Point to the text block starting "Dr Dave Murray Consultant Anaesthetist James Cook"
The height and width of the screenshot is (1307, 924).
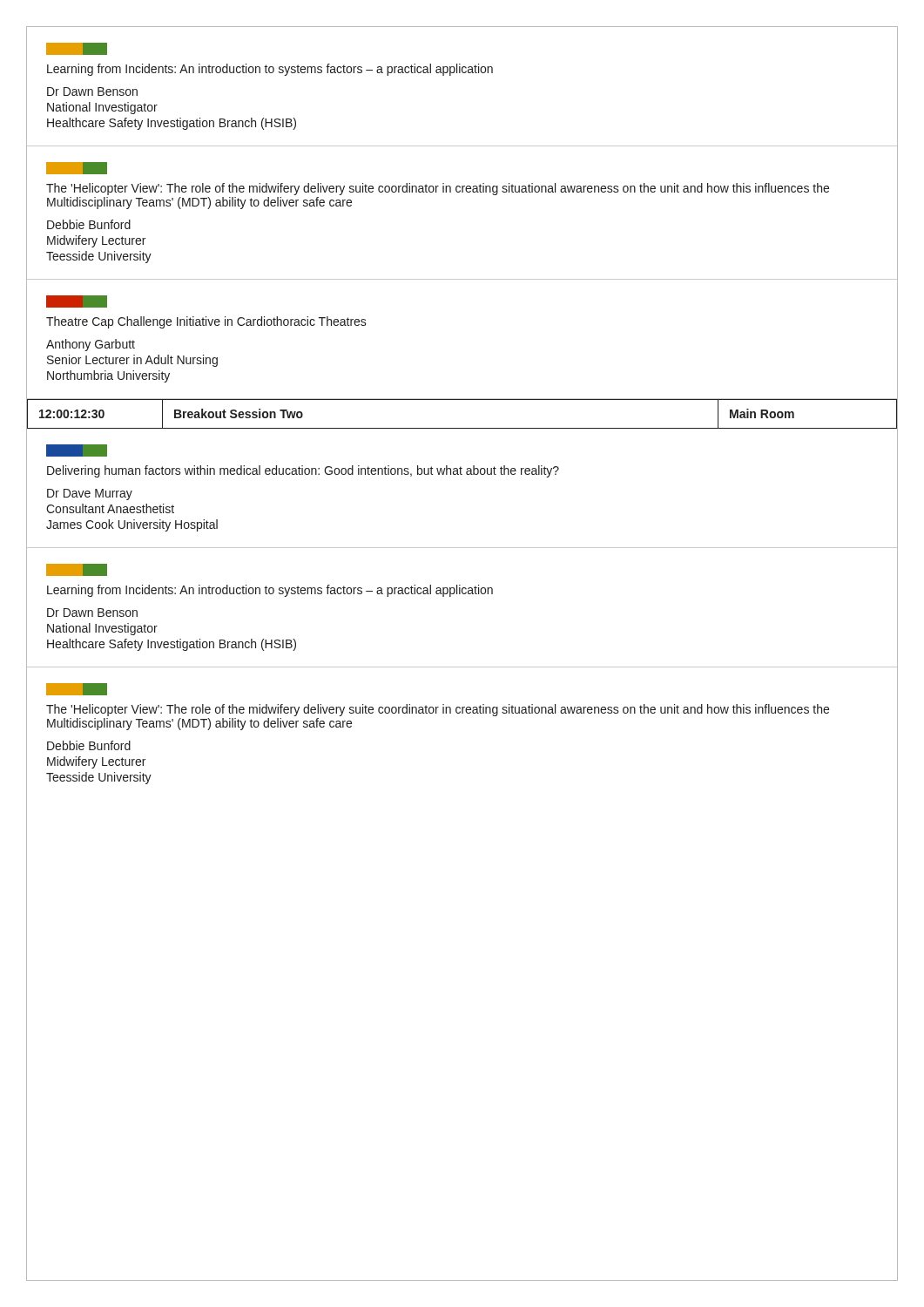[90, 494]
